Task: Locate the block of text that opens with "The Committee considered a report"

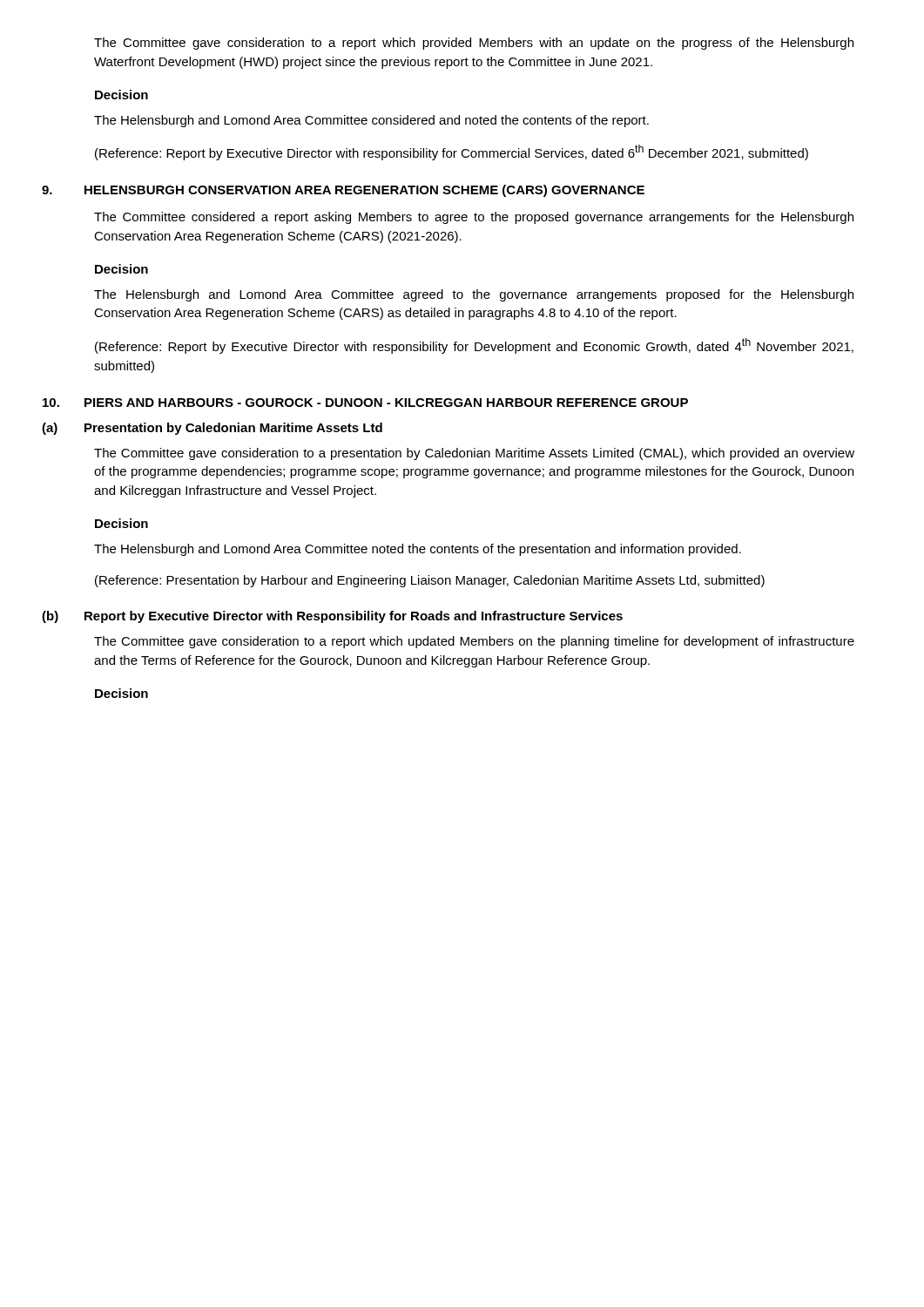Action: [474, 226]
